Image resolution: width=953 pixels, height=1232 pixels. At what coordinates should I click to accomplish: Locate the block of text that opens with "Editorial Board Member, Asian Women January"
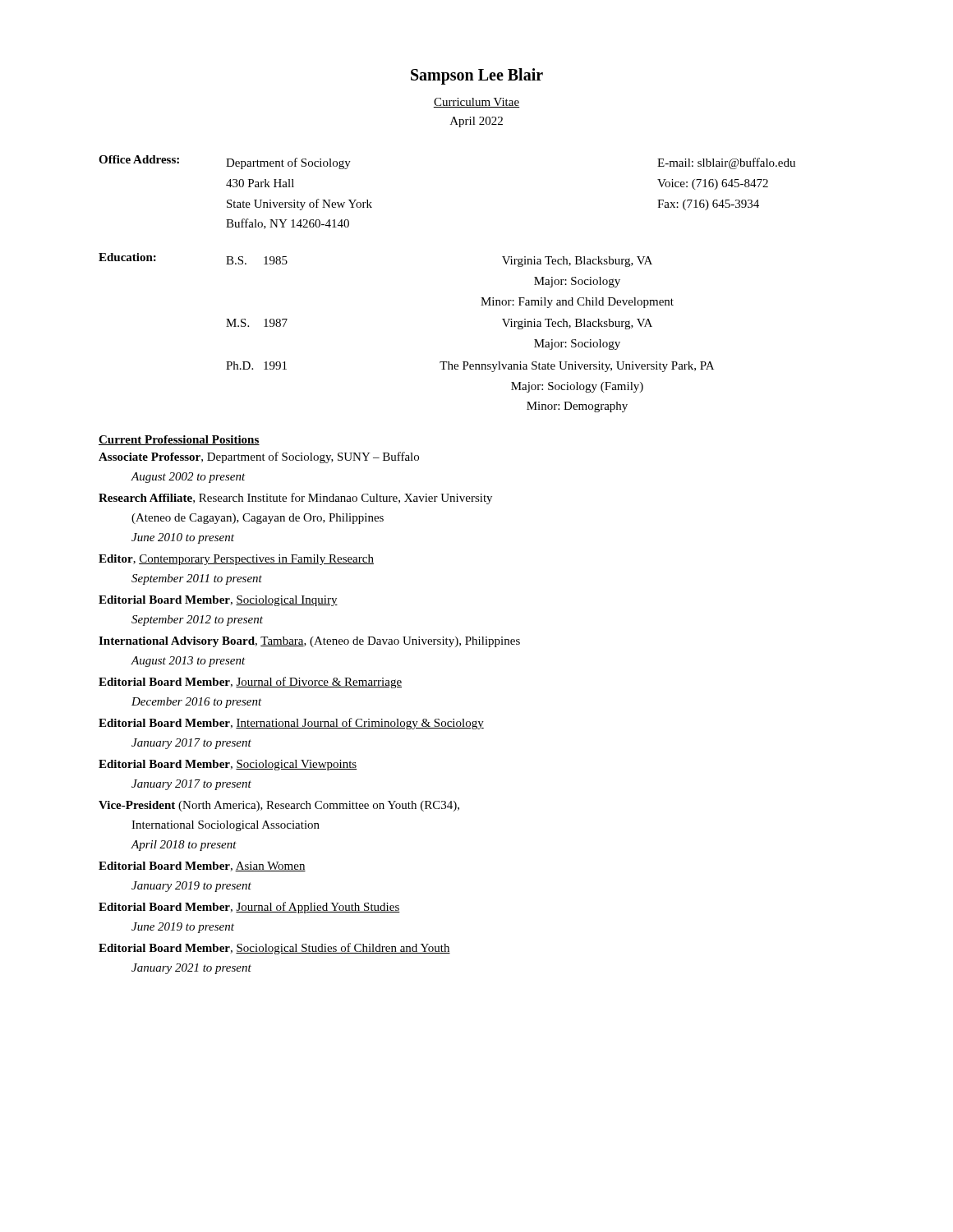(x=202, y=876)
